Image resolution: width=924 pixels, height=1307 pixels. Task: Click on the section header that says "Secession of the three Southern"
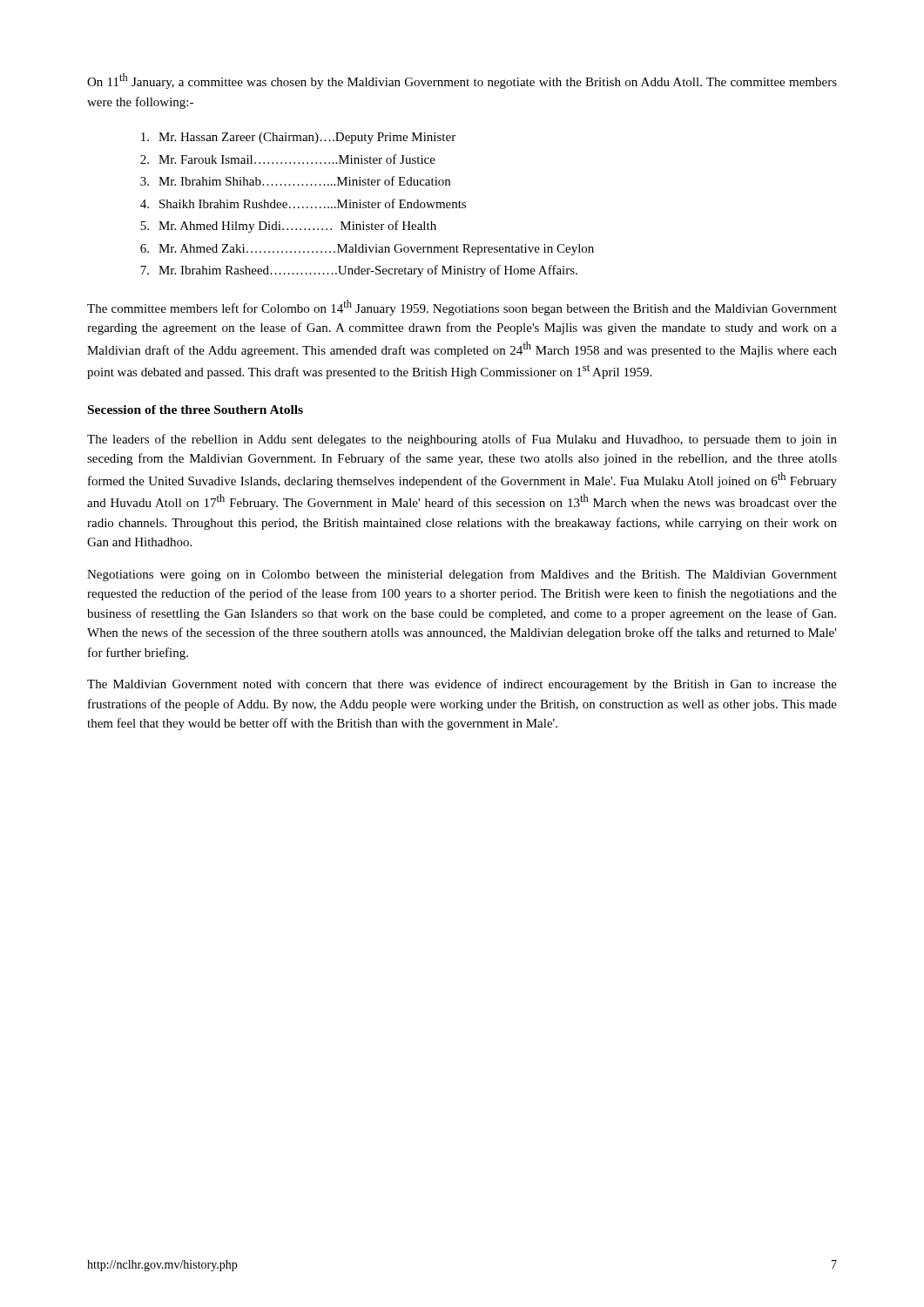coord(195,409)
